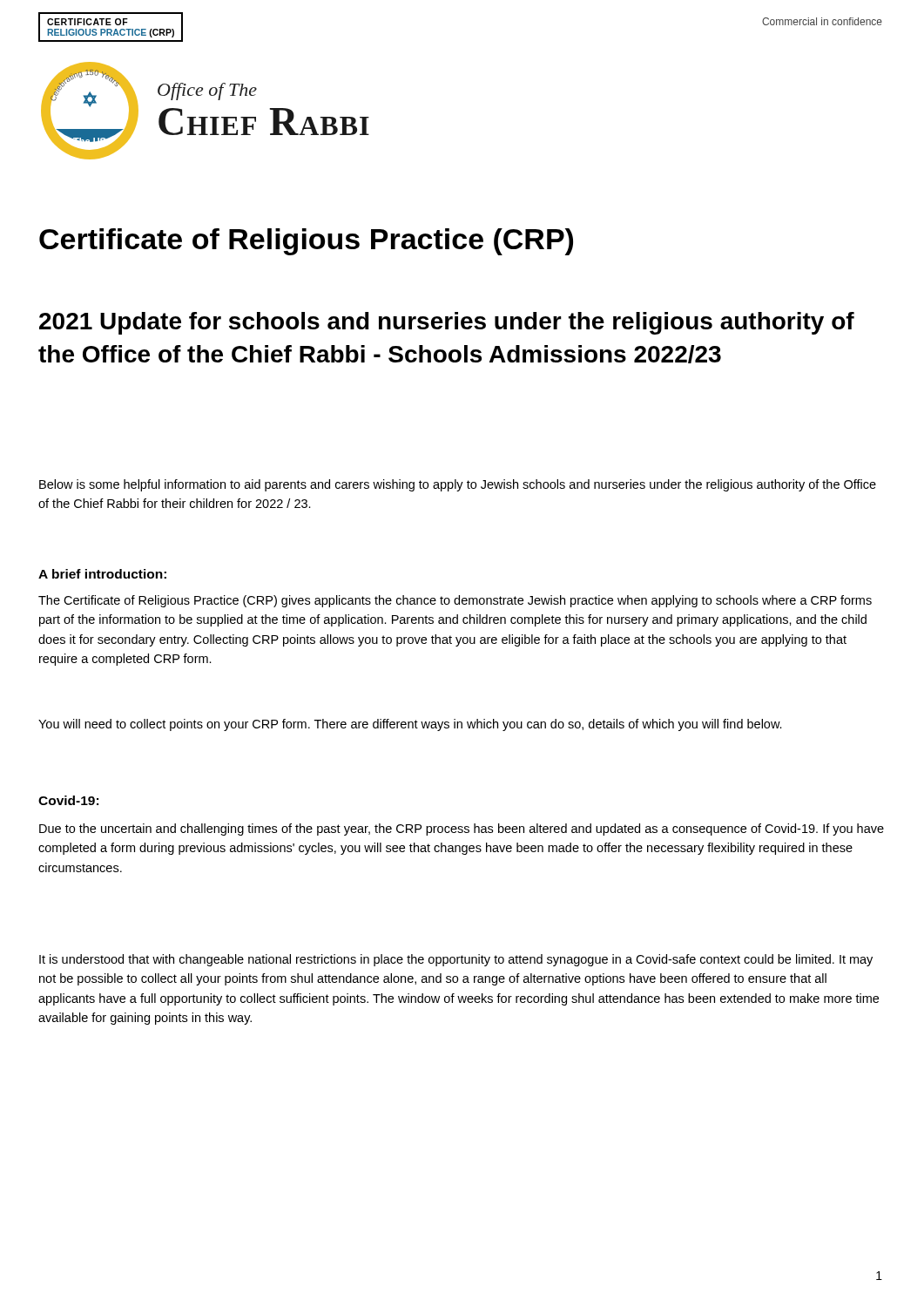Locate the text "A brief introduction:"
Image resolution: width=924 pixels, height=1307 pixels.
[103, 574]
